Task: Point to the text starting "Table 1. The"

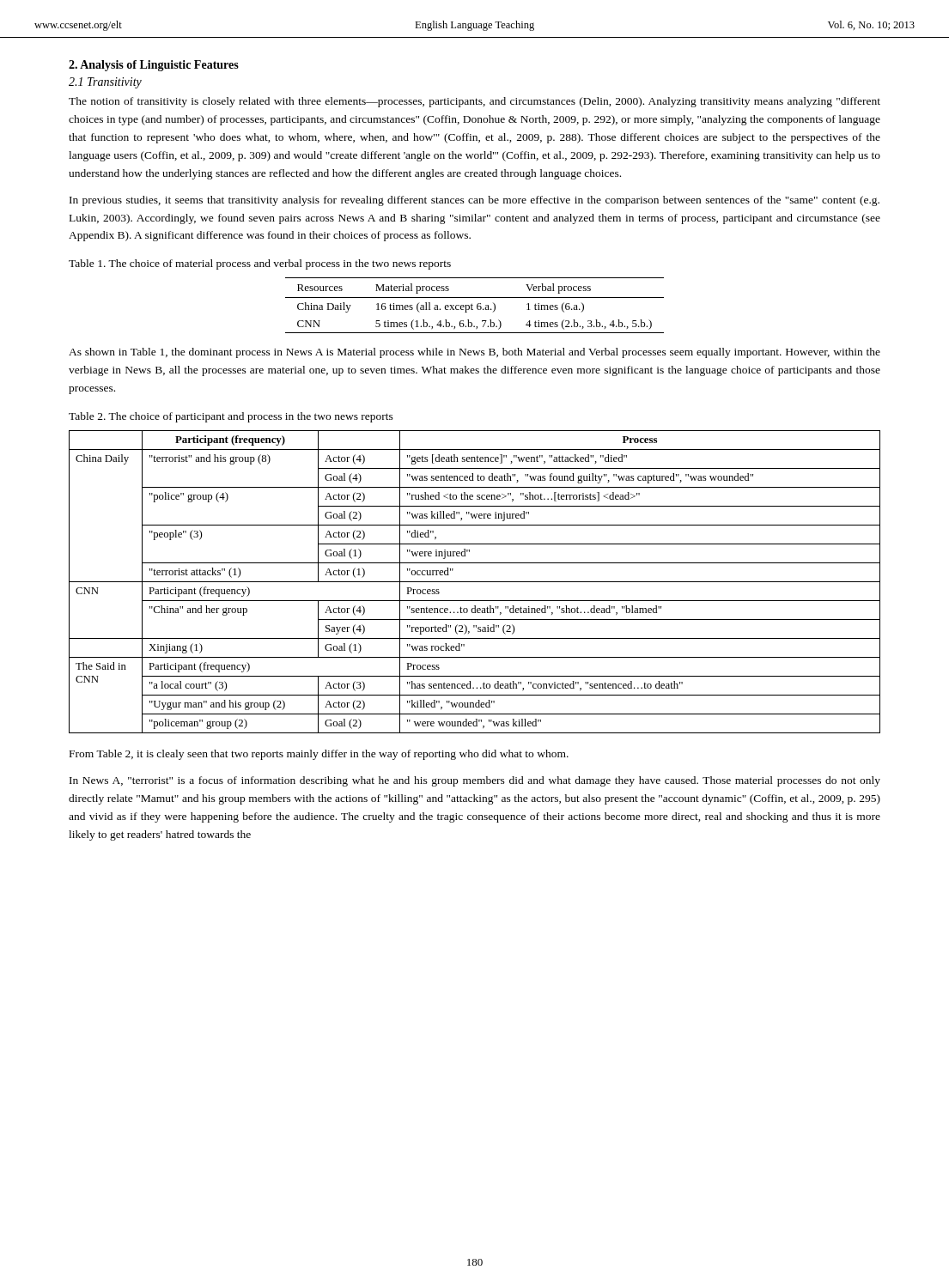Action: (x=260, y=264)
